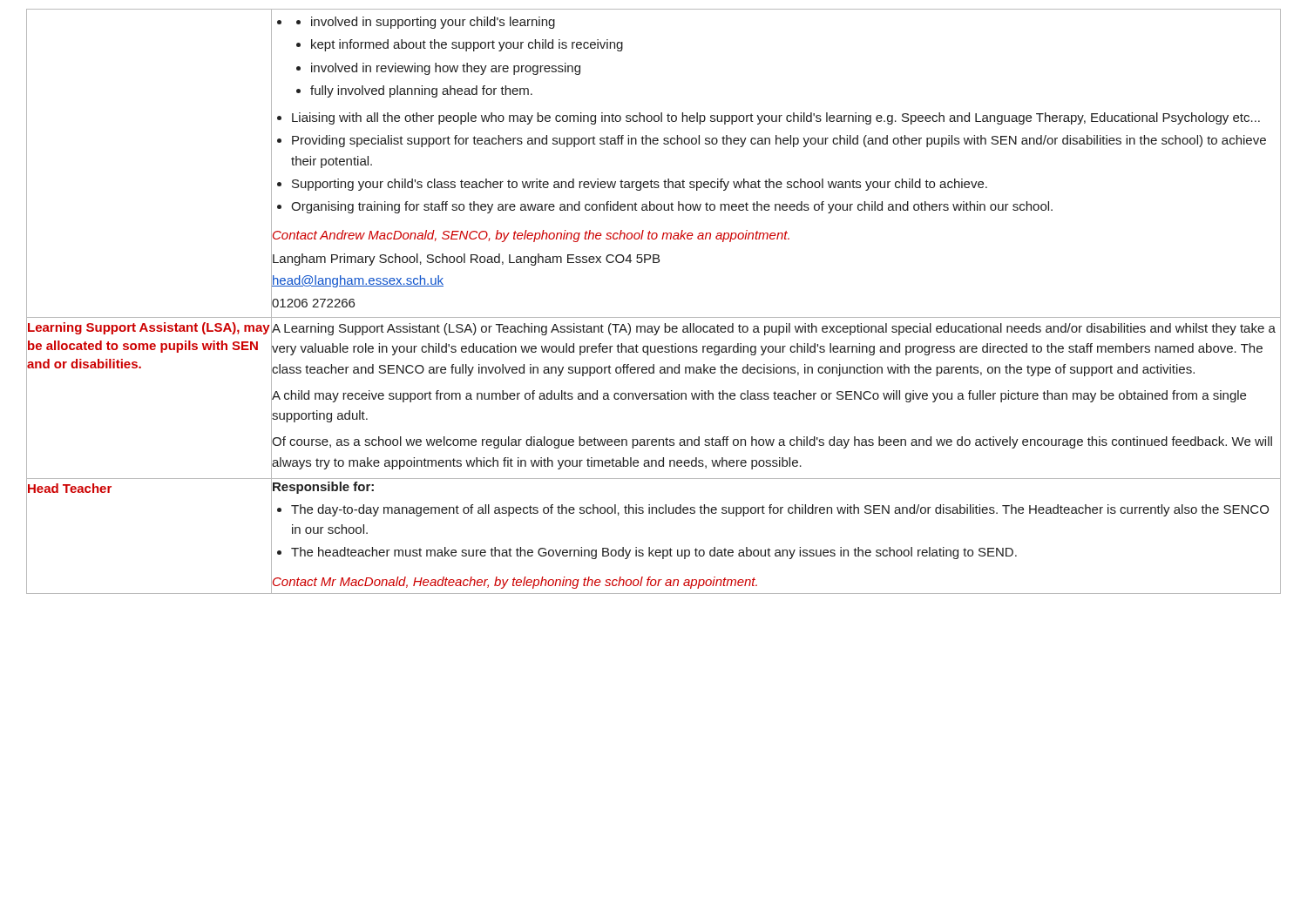This screenshot has height=924, width=1307.
Task: Locate the list item with the text "The headteacher must make sure that"
Action: pos(654,552)
